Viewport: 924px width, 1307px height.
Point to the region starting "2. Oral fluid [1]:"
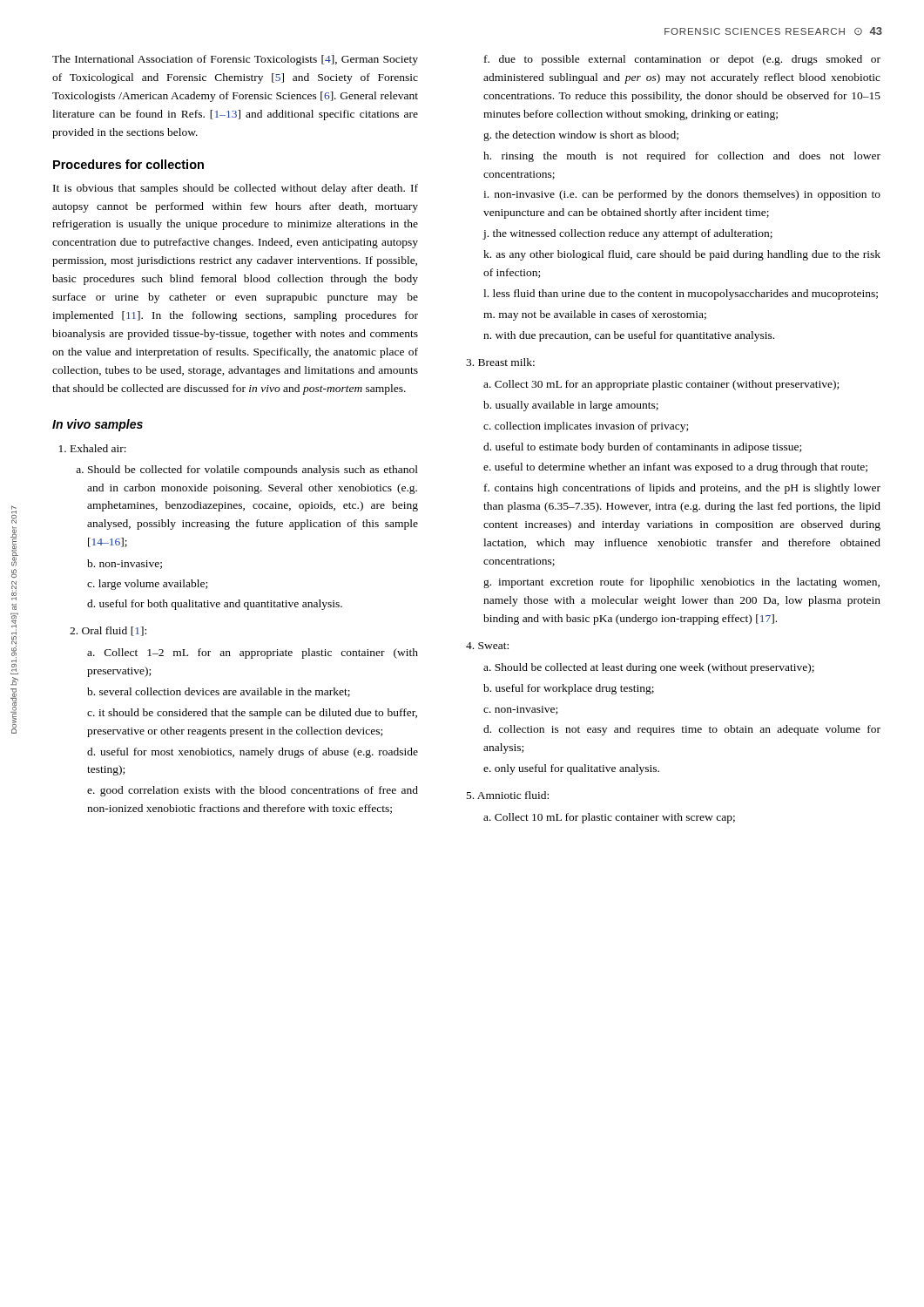109,630
